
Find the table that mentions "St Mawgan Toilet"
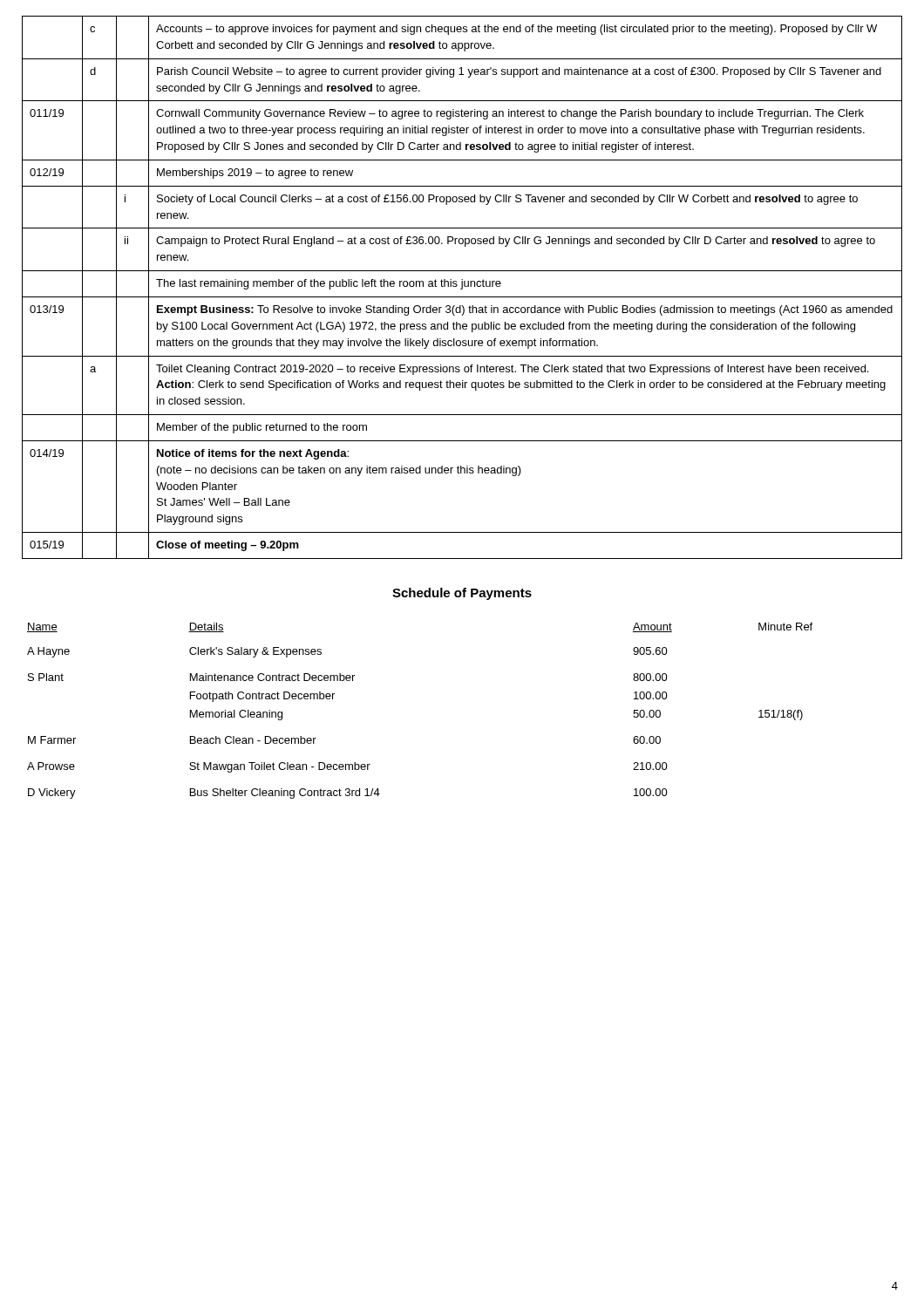click(462, 709)
